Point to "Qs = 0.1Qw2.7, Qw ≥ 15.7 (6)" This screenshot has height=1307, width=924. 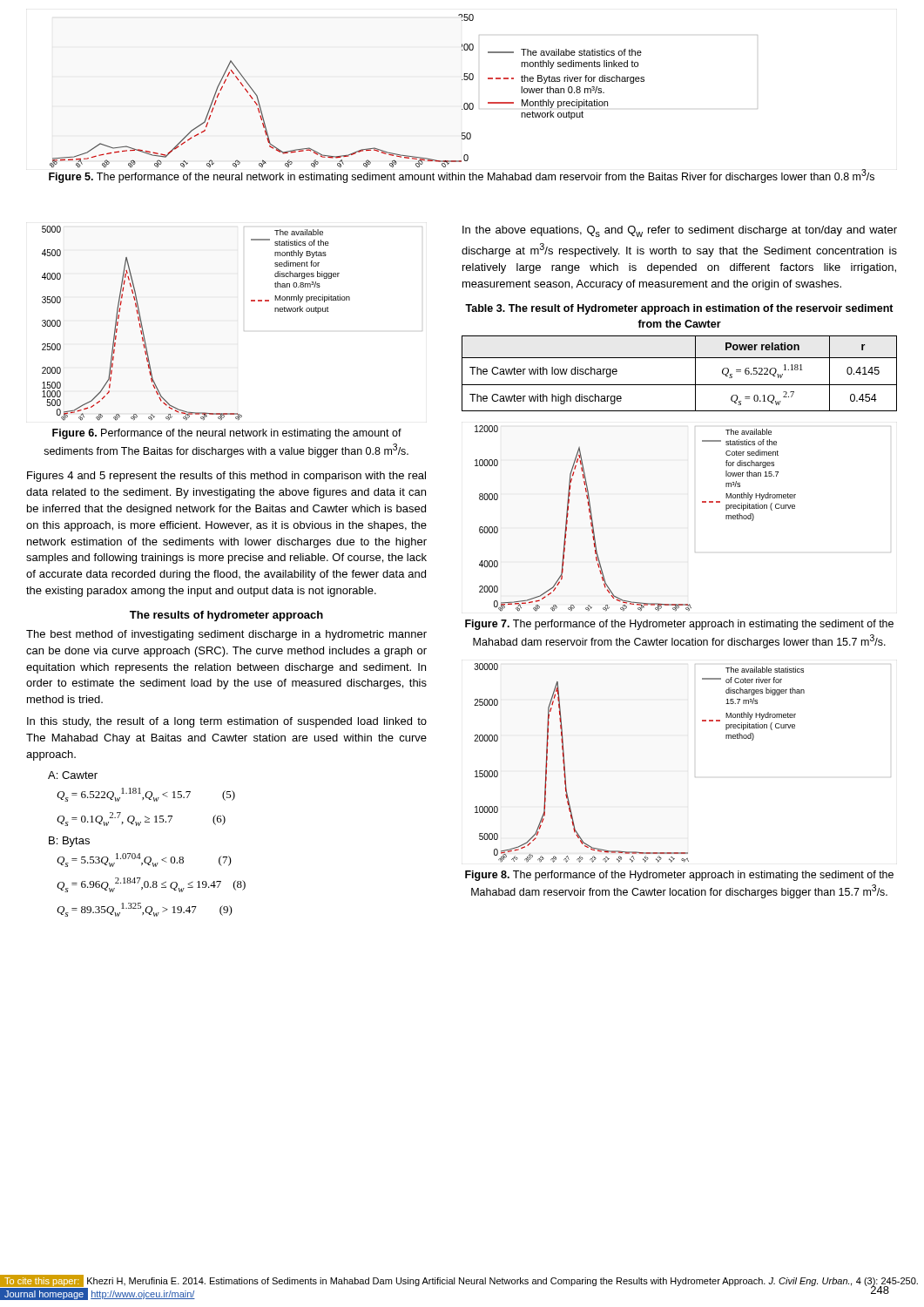pyautogui.click(x=141, y=819)
